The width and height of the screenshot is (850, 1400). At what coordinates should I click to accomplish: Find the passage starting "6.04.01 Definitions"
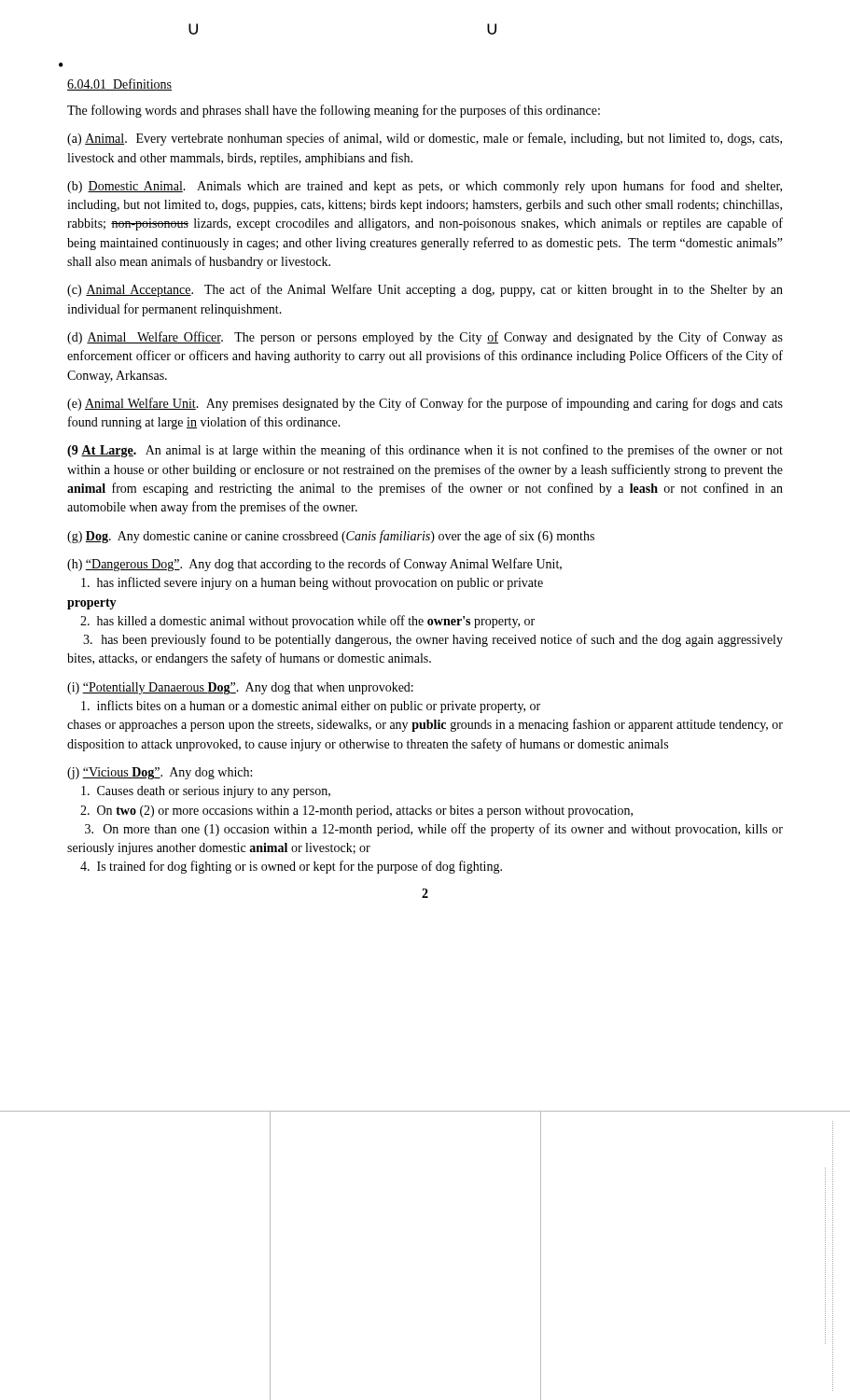(119, 84)
